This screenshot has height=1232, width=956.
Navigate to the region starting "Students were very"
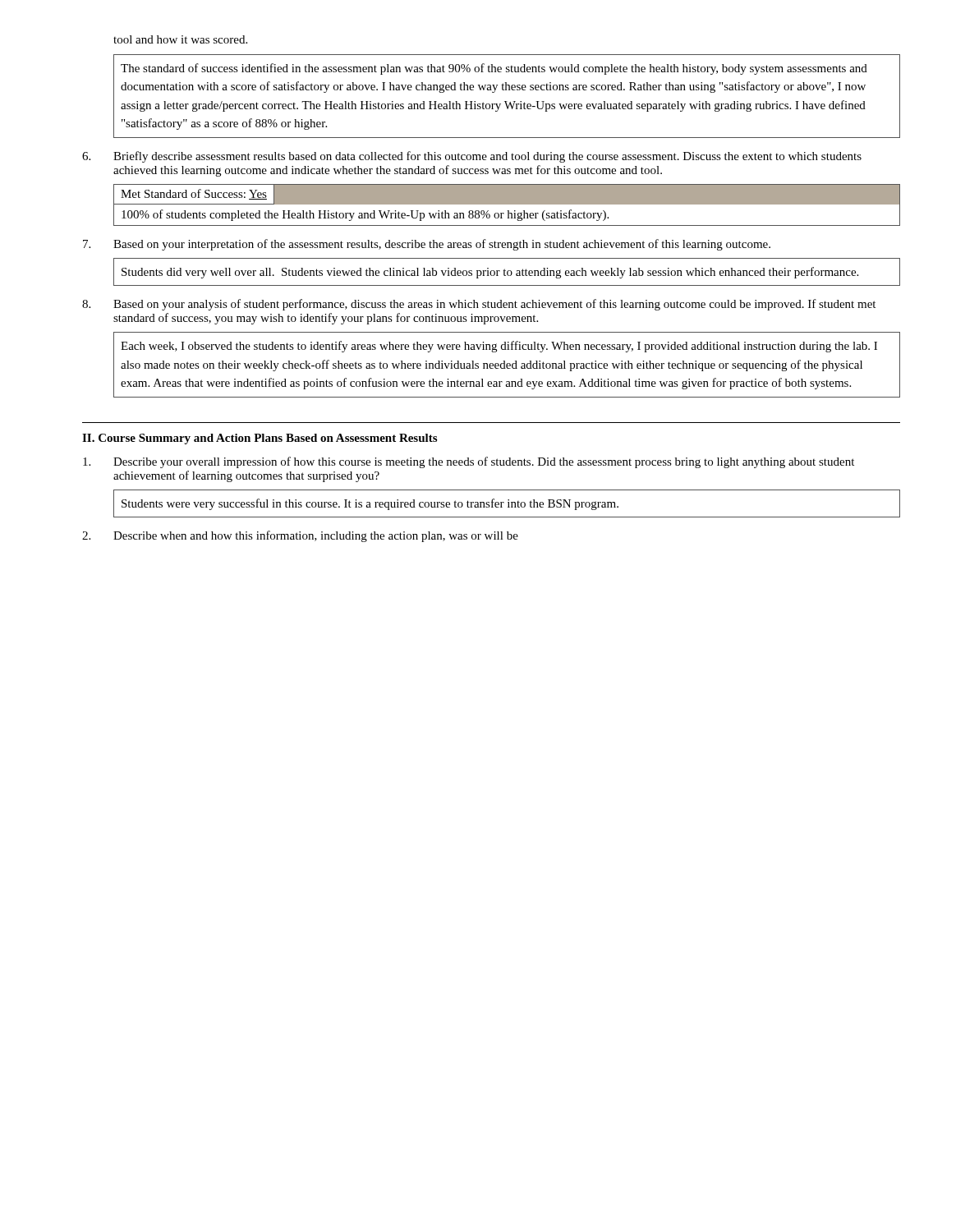coord(370,503)
